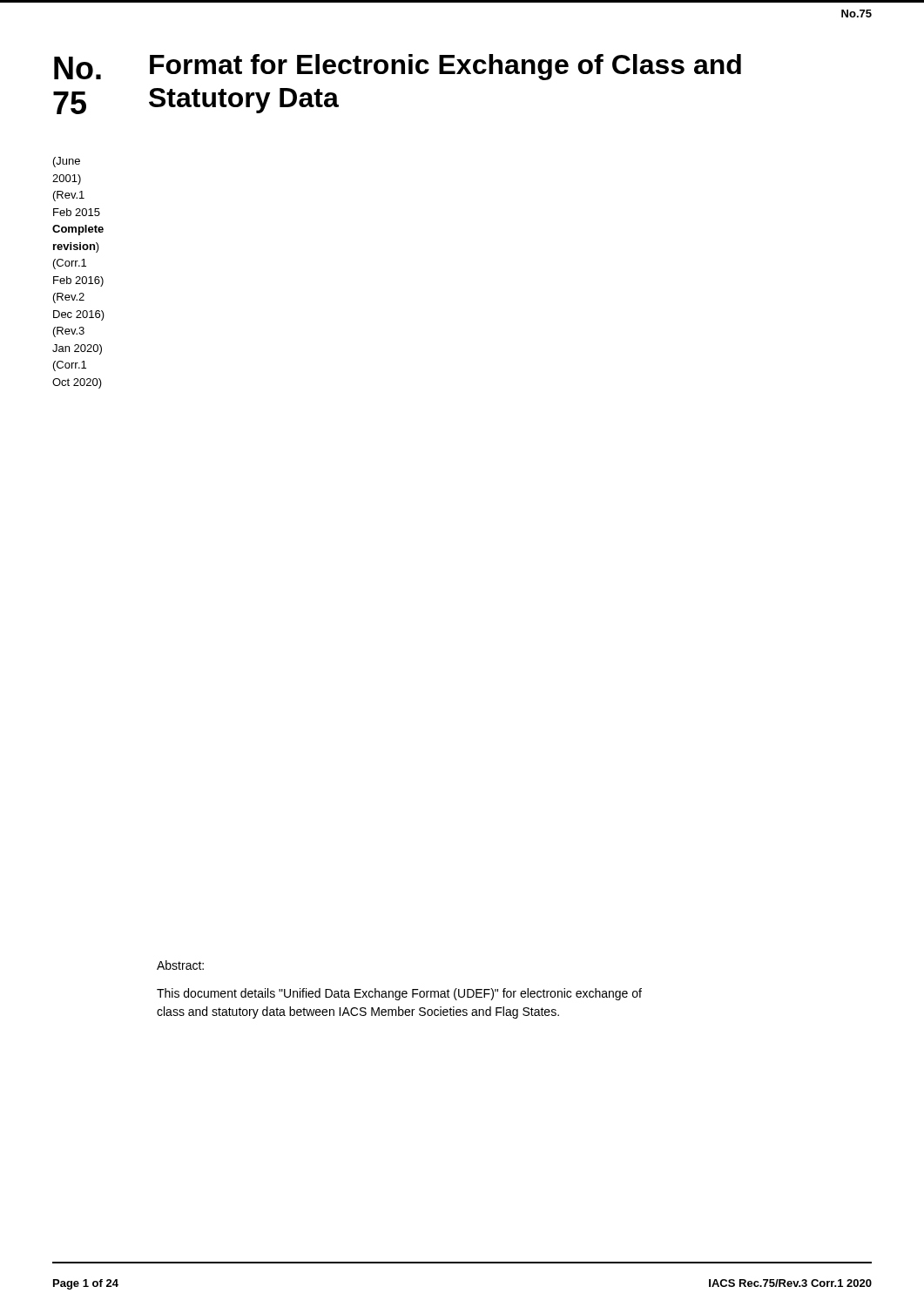
Task: Click the passage that begins "(June 2001) (Rev.1 Feb"
Action: (x=78, y=271)
